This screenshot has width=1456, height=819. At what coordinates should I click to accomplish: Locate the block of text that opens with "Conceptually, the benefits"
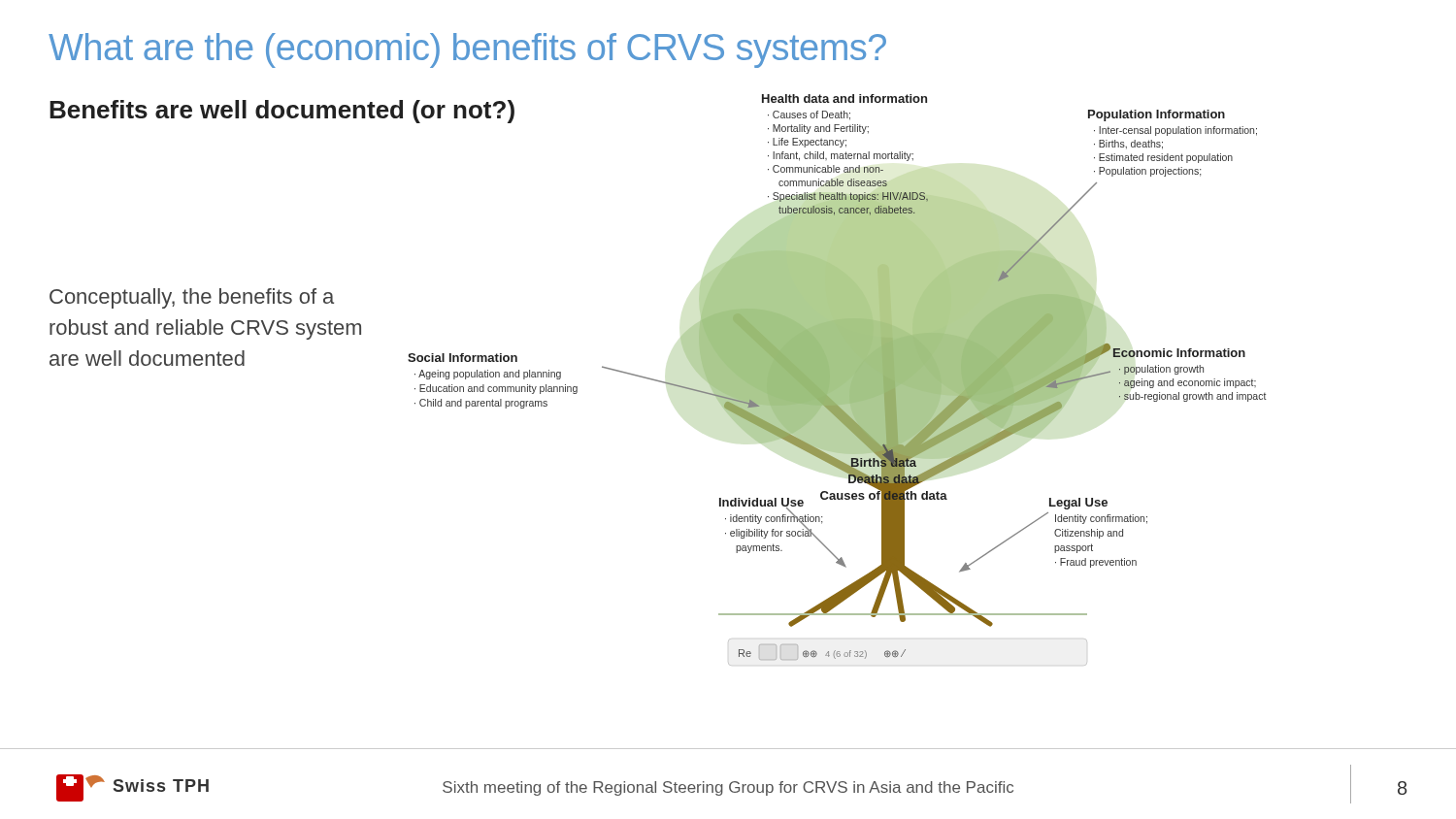pyautogui.click(x=206, y=327)
